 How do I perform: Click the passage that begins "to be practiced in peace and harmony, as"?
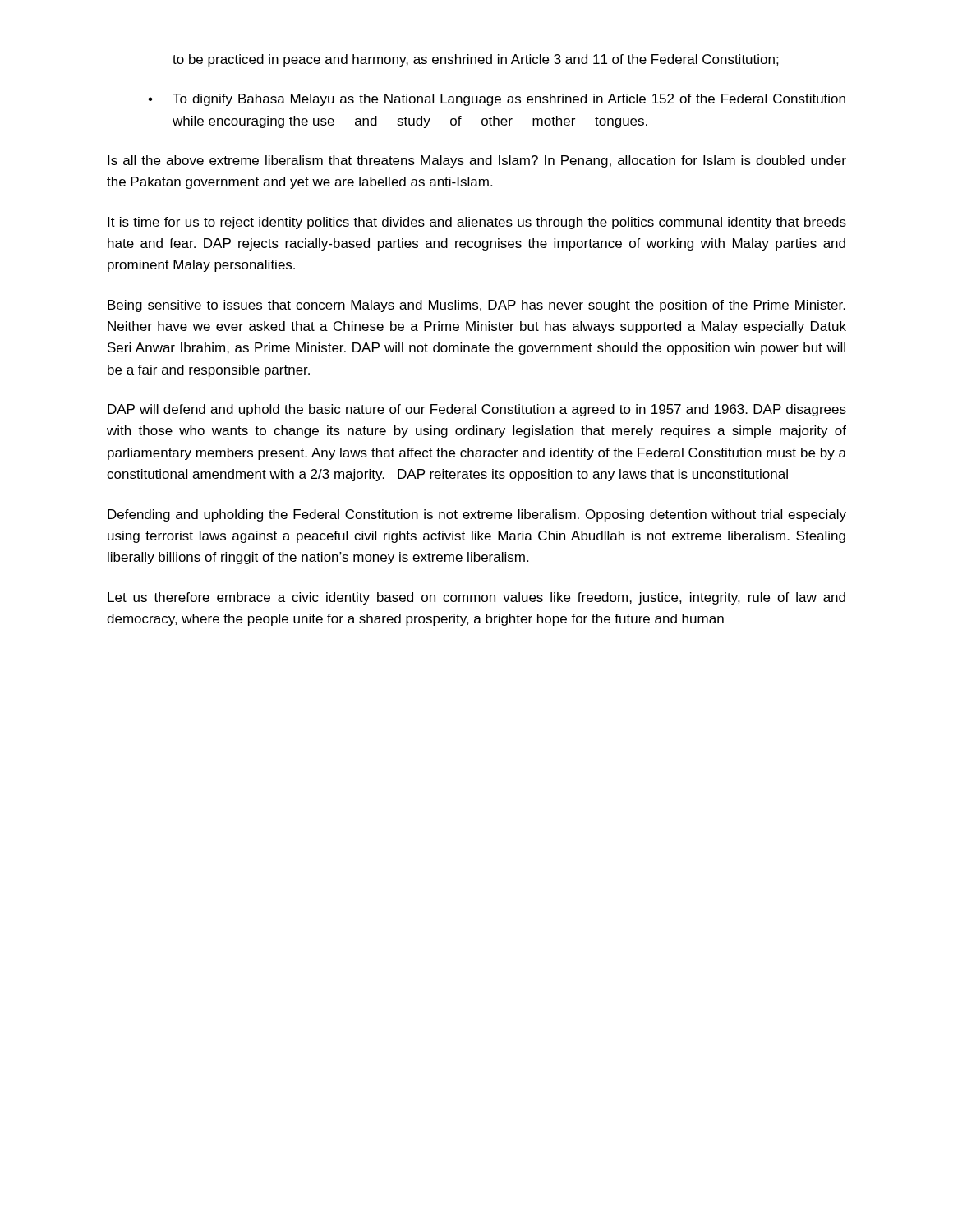(476, 60)
